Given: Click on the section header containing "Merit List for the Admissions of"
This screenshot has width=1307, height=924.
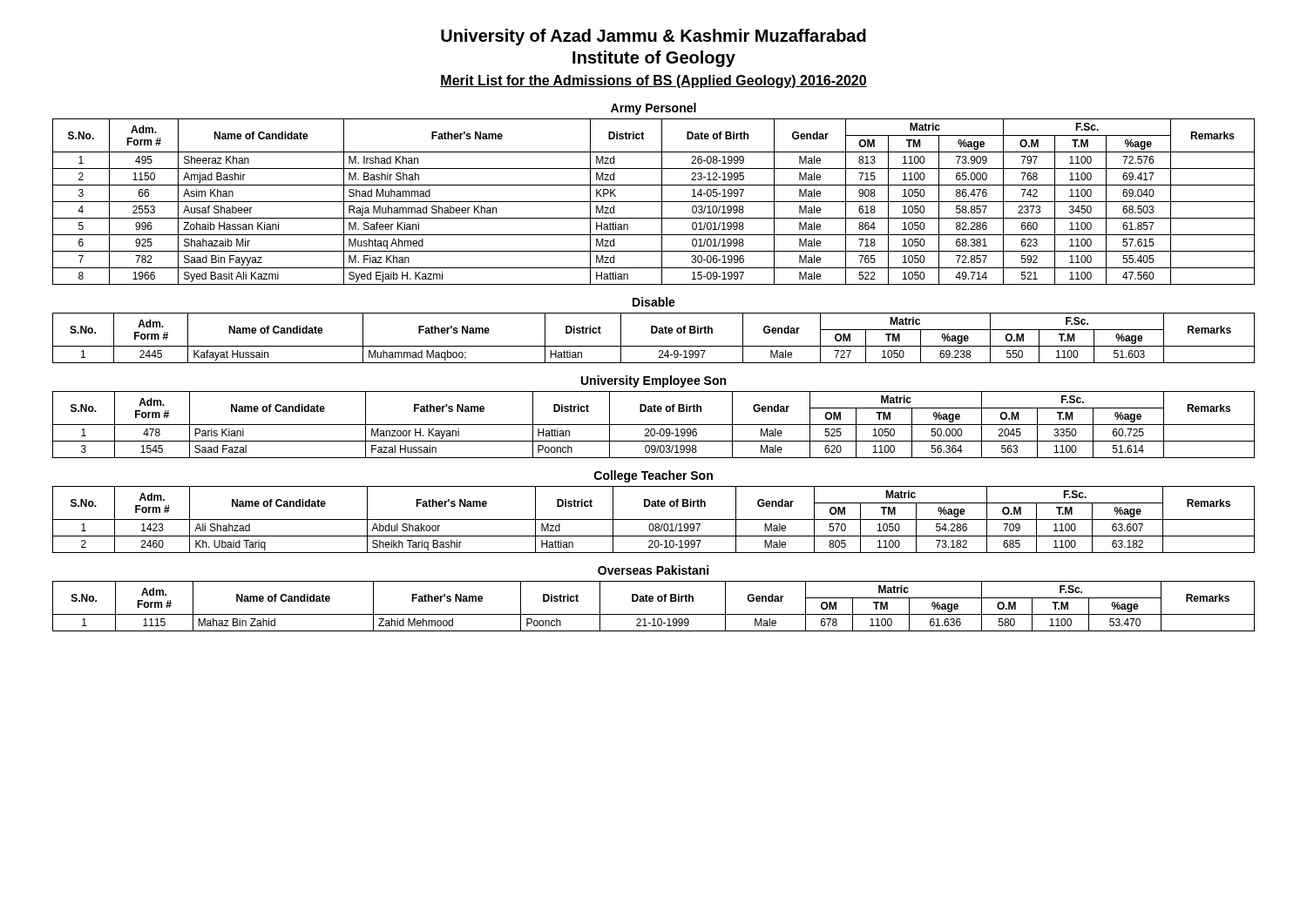Looking at the screenshot, I should [654, 81].
